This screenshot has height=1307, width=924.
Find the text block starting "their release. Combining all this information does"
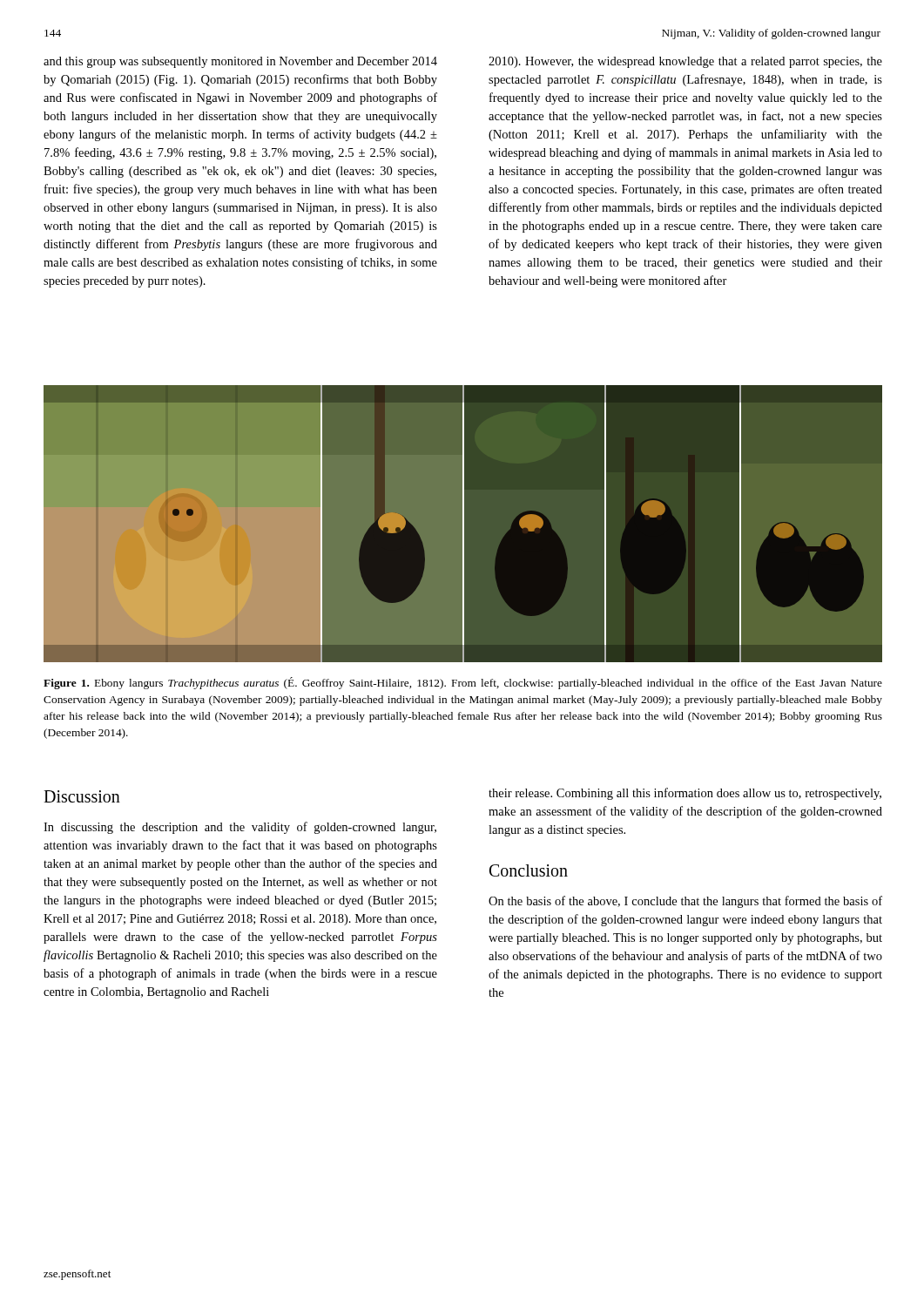click(x=685, y=812)
